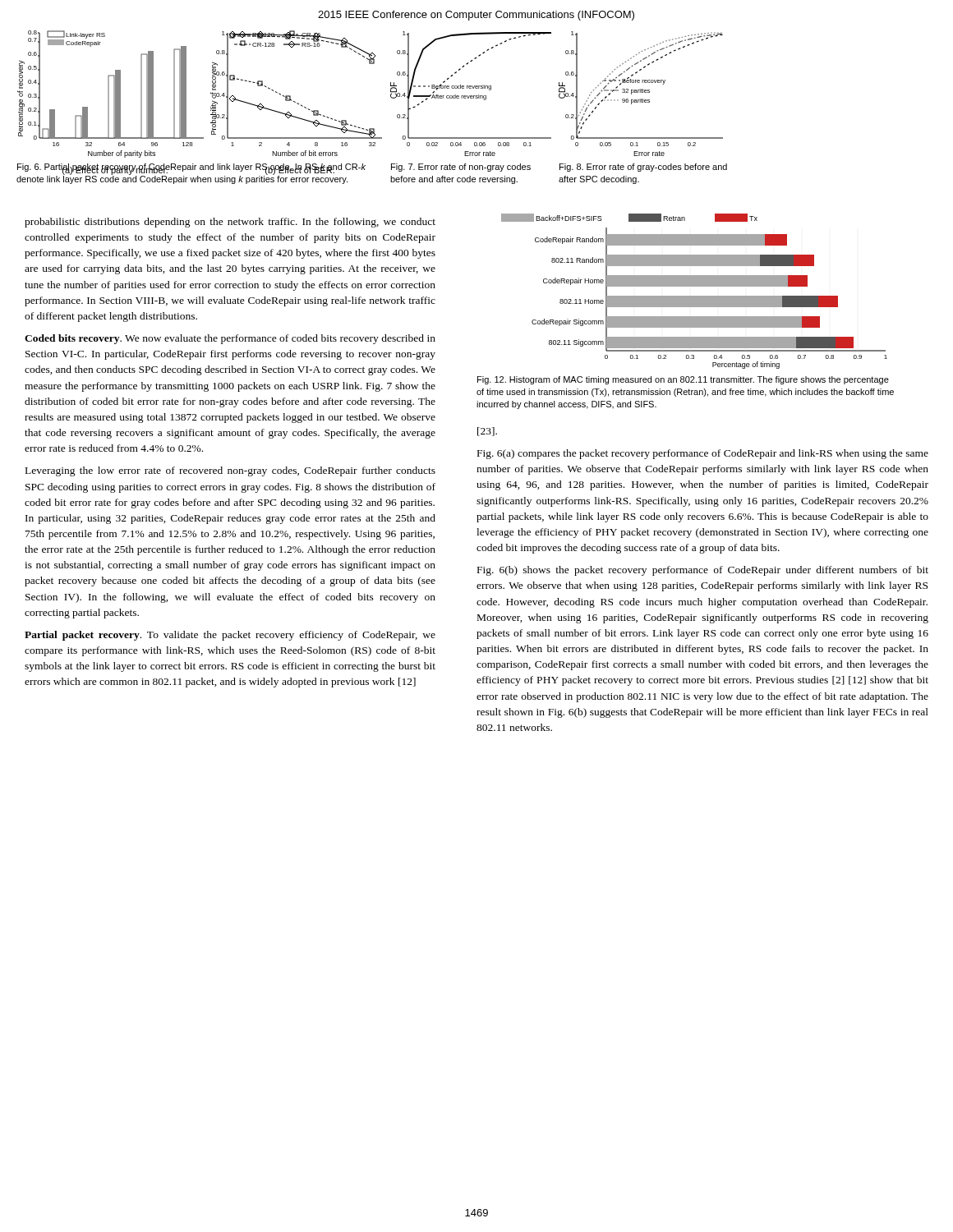Find the text block that reads "probabilistic distributions depending on the"
953x1232 pixels.
[230, 269]
